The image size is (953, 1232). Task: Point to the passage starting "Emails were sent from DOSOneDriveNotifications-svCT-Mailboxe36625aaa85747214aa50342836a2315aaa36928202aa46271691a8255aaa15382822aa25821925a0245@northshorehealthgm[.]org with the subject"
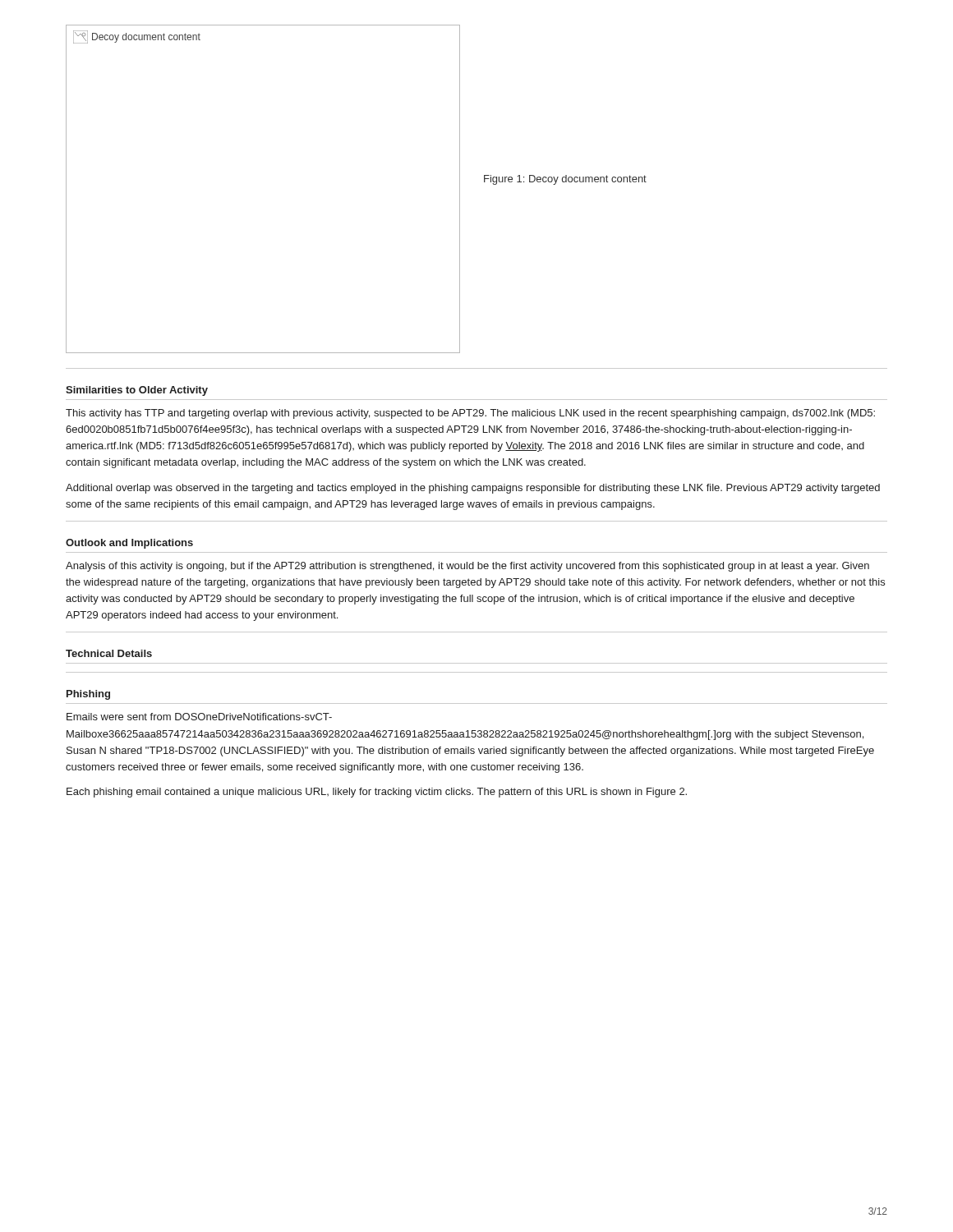(470, 742)
